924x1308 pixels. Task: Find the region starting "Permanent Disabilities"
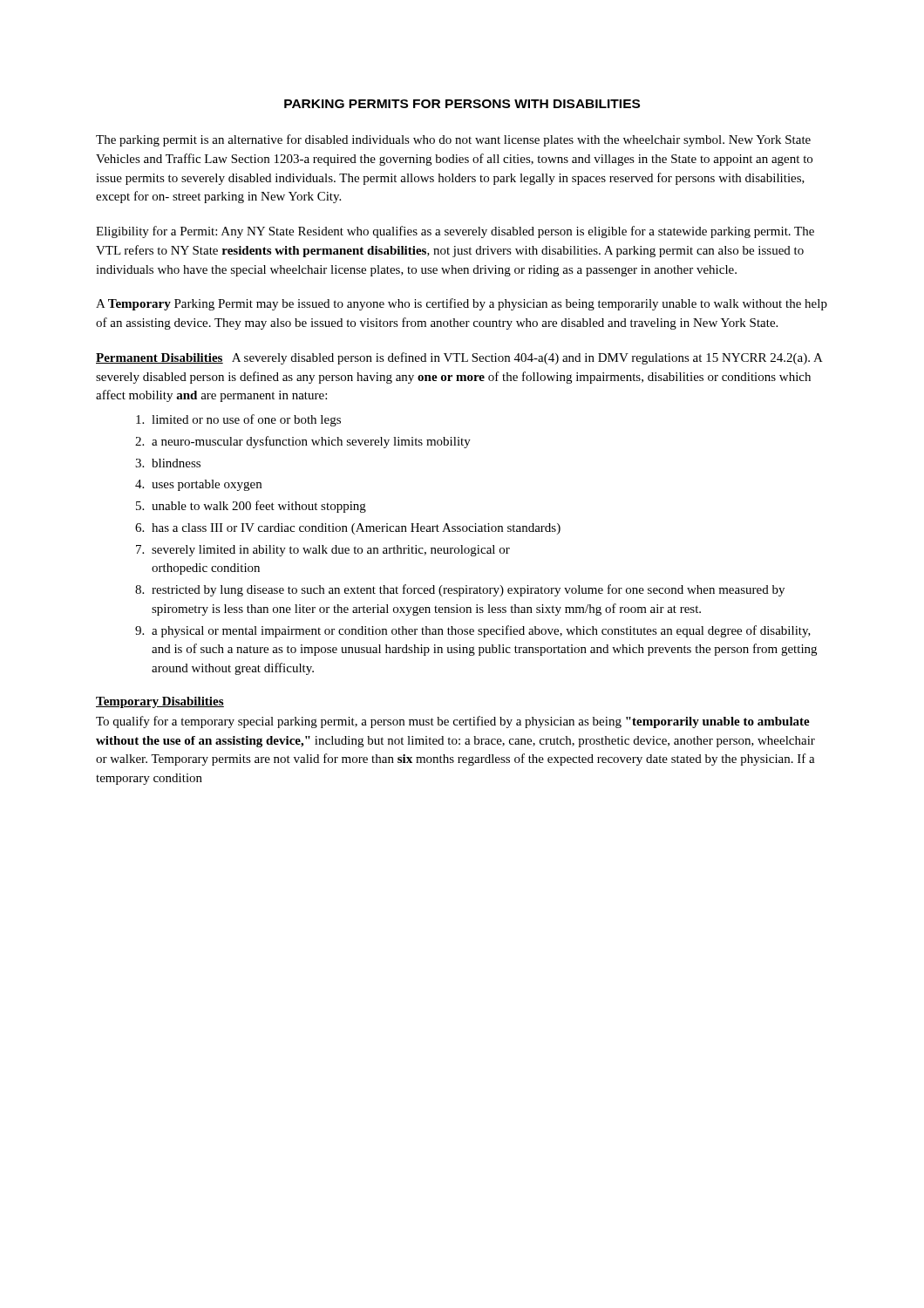click(x=159, y=357)
